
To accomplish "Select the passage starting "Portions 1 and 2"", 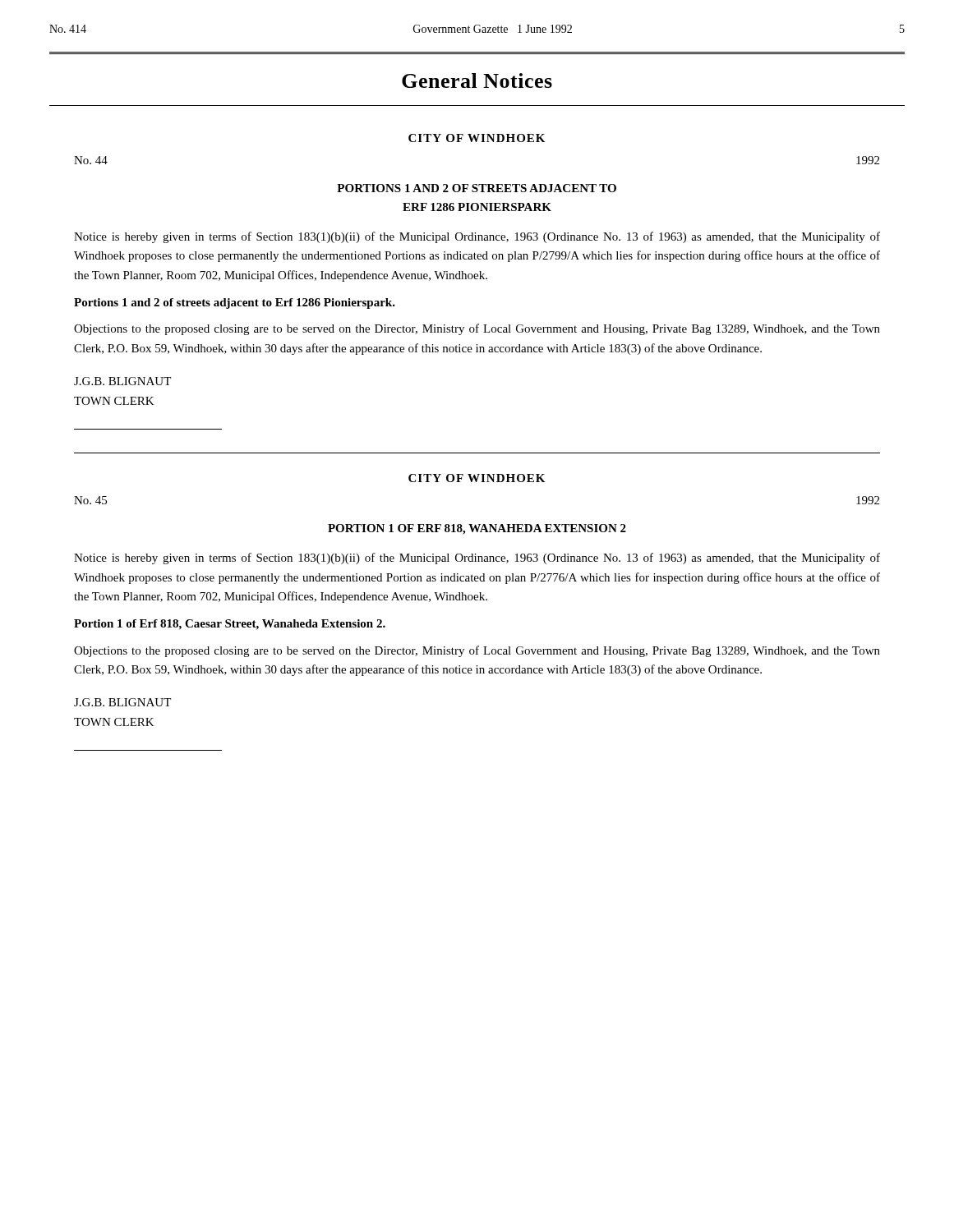I will [235, 302].
